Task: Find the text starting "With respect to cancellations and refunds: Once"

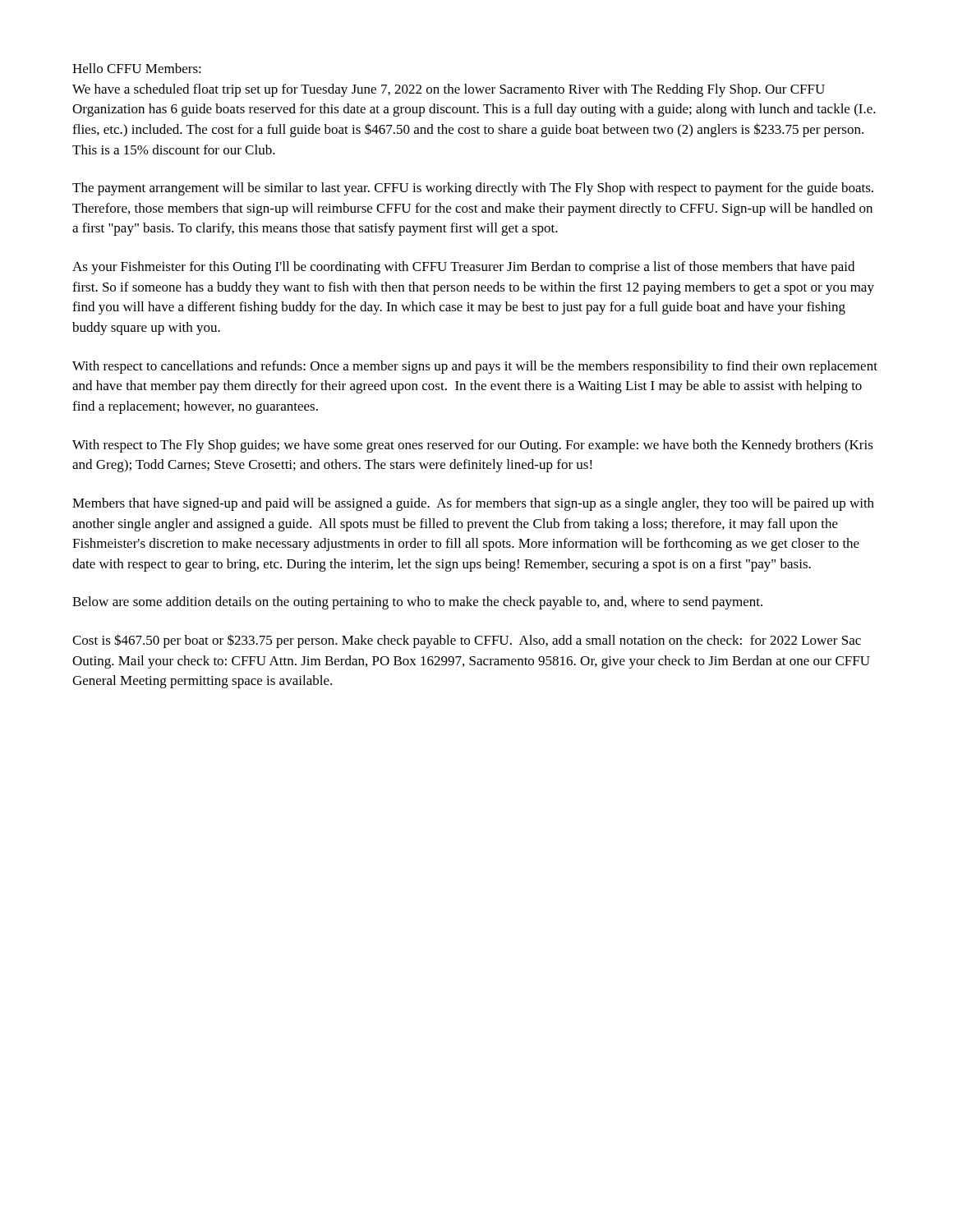Action: (x=475, y=386)
